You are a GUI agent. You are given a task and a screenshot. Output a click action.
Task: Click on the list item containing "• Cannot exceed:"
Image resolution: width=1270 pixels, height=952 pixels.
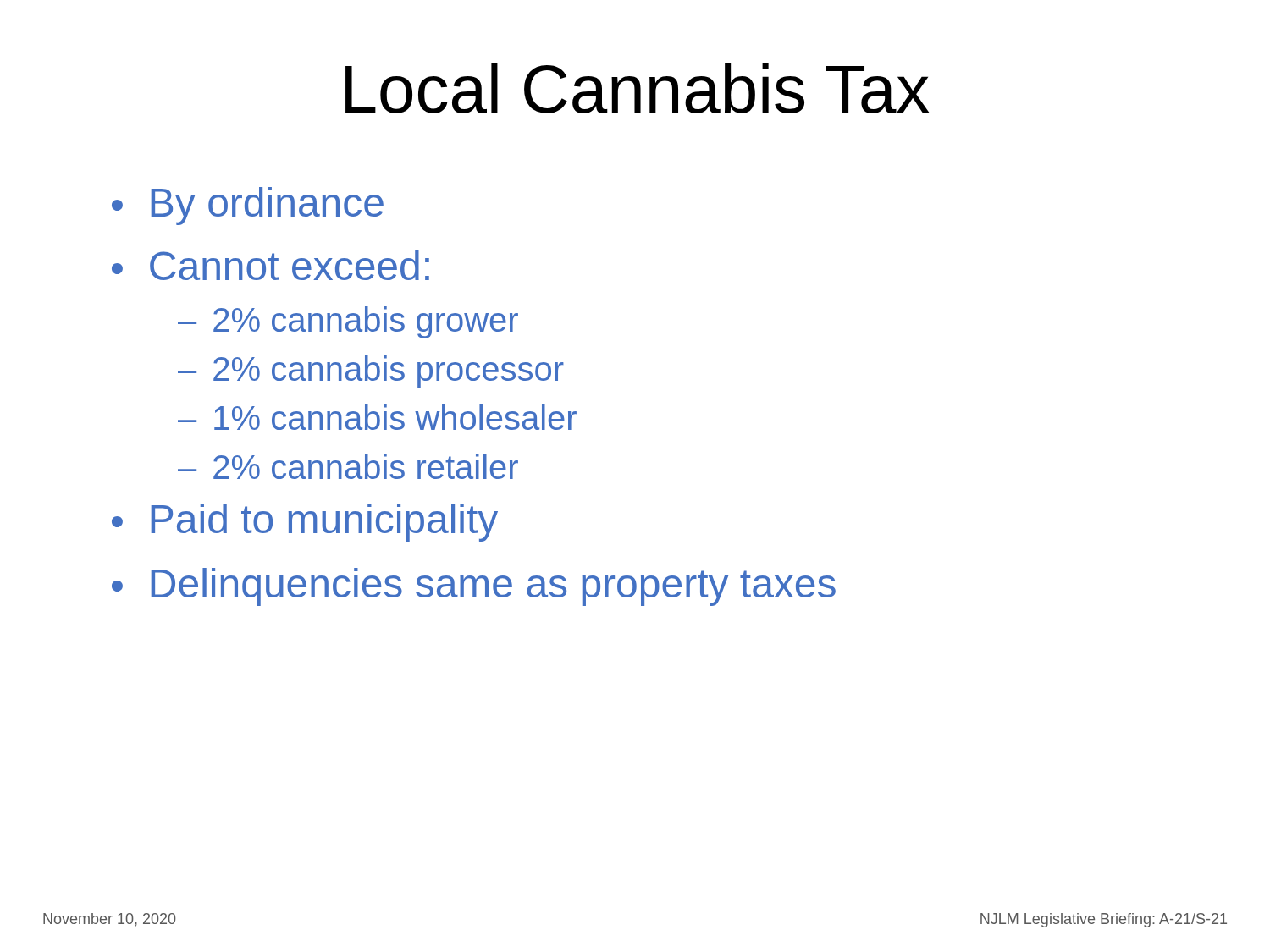coord(271,267)
